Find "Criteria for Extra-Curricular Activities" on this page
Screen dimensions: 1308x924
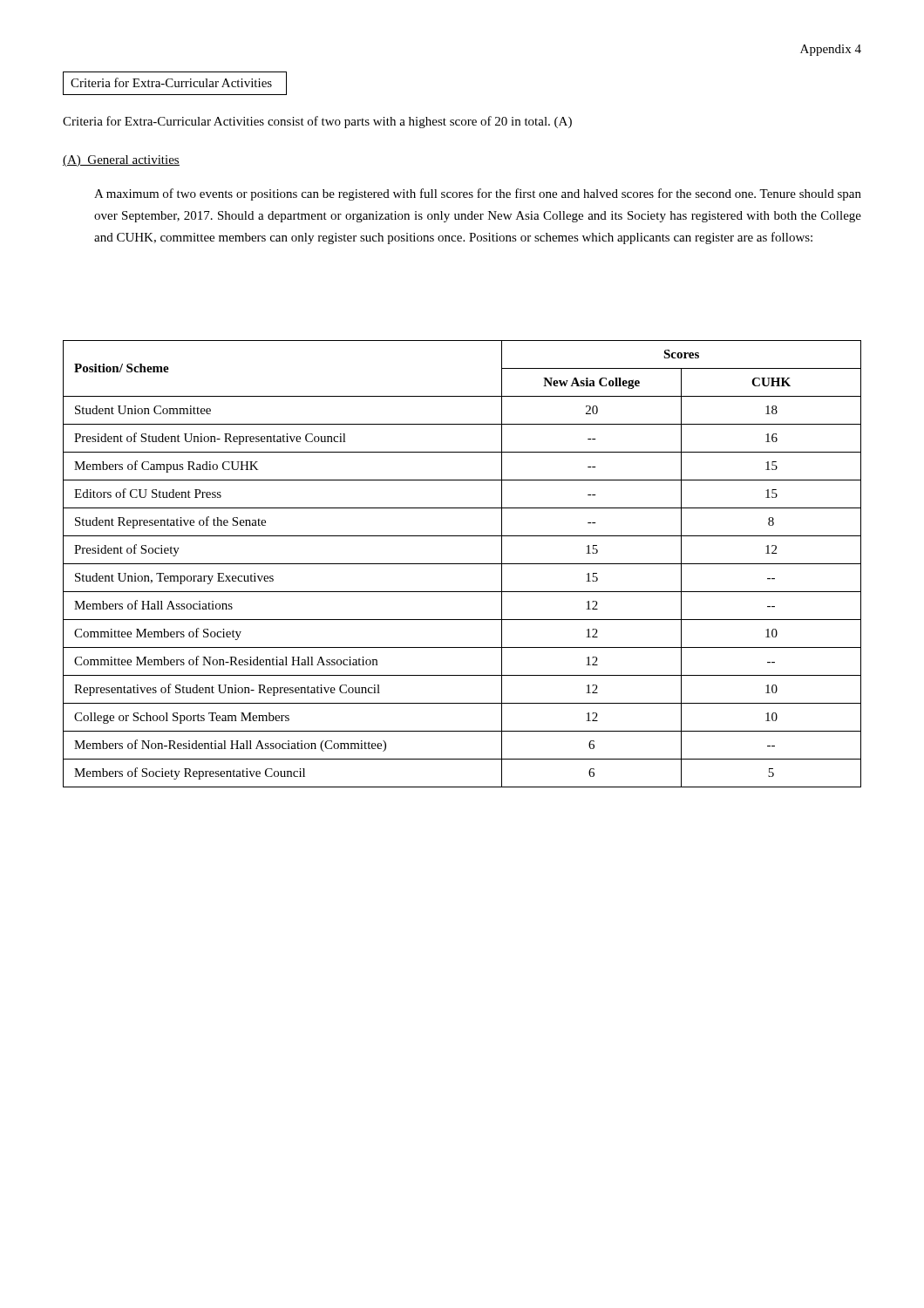pos(171,83)
